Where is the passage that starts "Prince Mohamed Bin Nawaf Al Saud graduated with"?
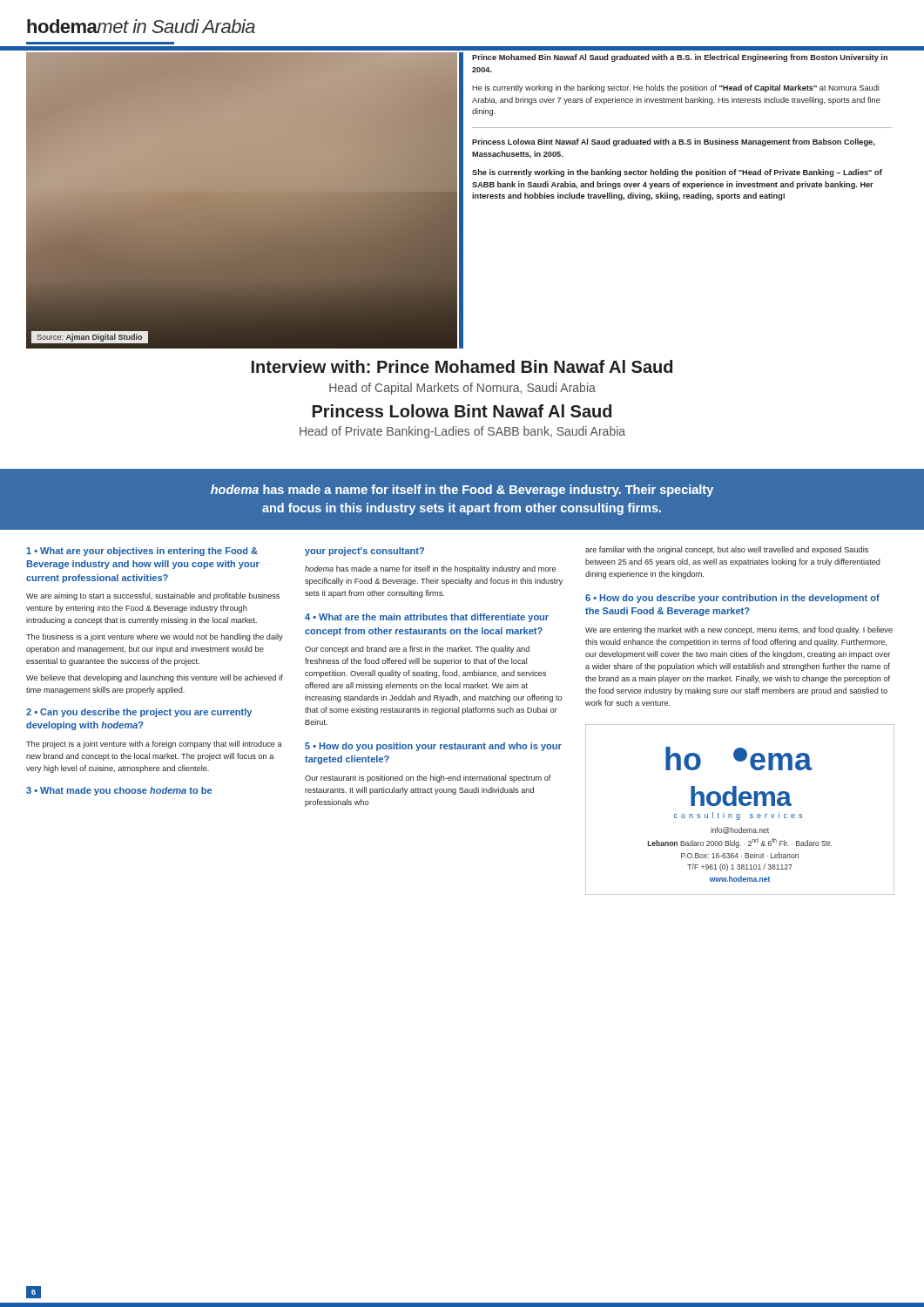 click(682, 128)
